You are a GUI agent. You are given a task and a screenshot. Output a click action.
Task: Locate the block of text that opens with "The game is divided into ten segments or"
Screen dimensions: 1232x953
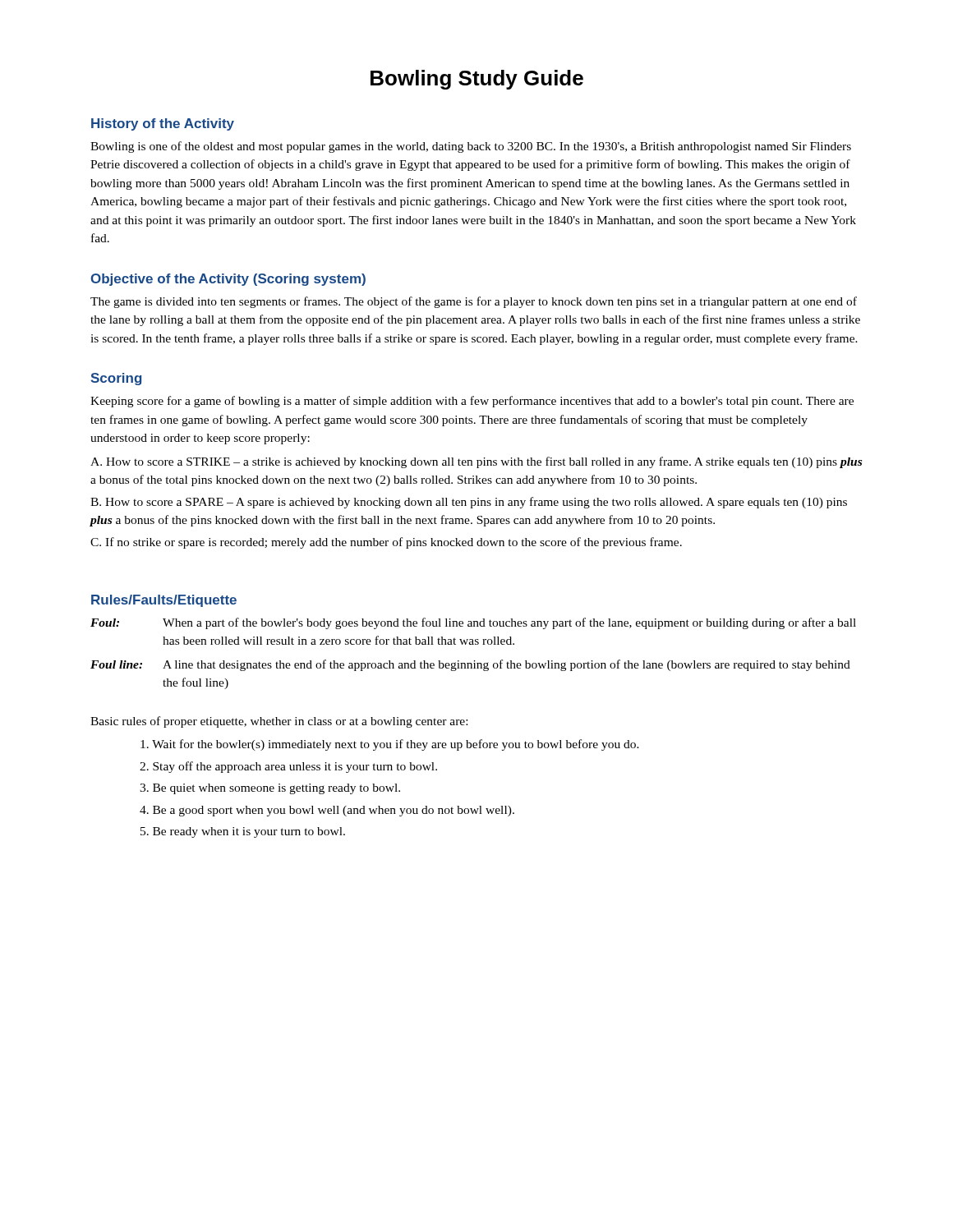pos(475,319)
